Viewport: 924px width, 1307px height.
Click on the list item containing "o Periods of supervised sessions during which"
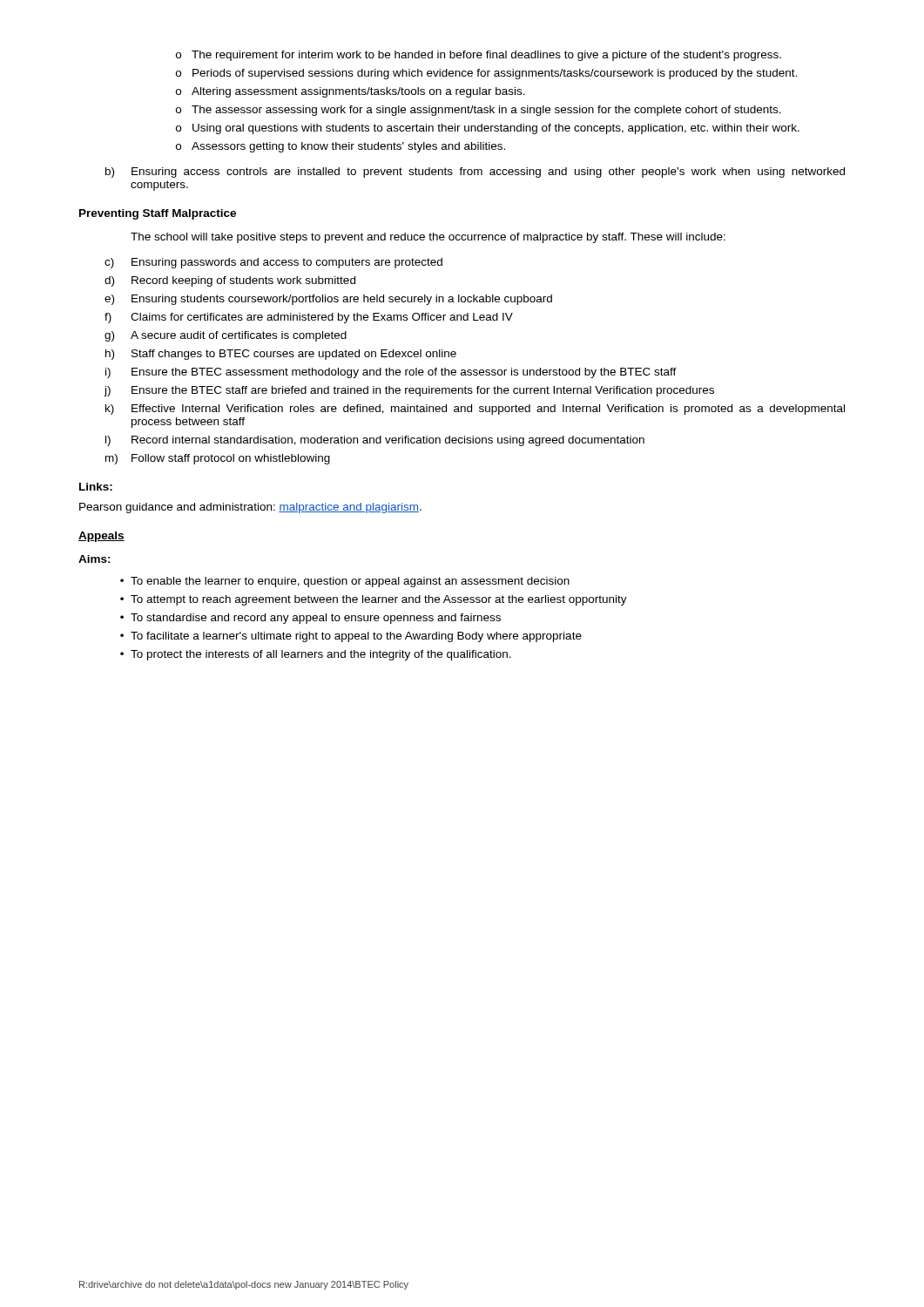tap(506, 73)
